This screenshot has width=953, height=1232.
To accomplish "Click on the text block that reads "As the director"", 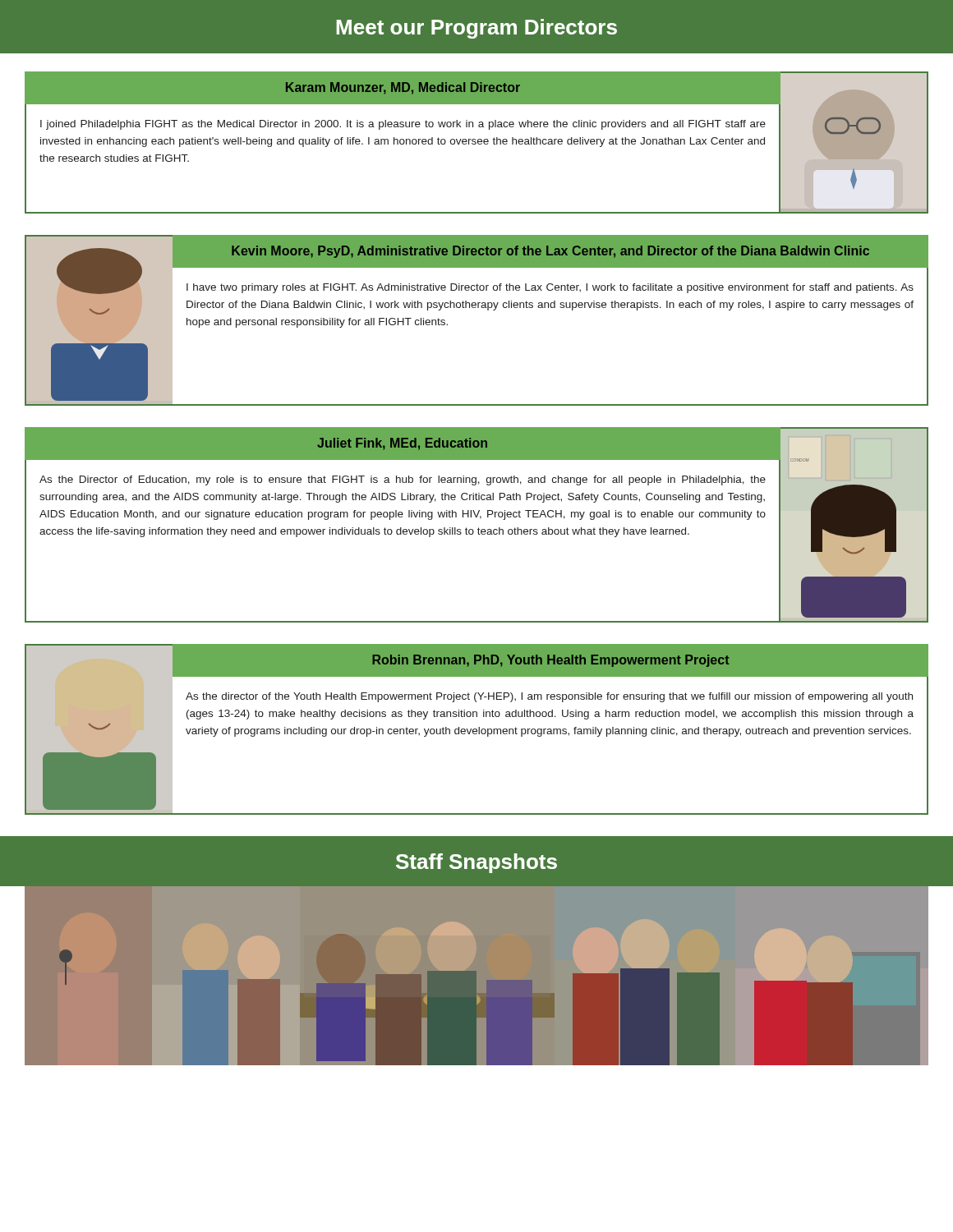I will pyautogui.click(x=550, y=713).
